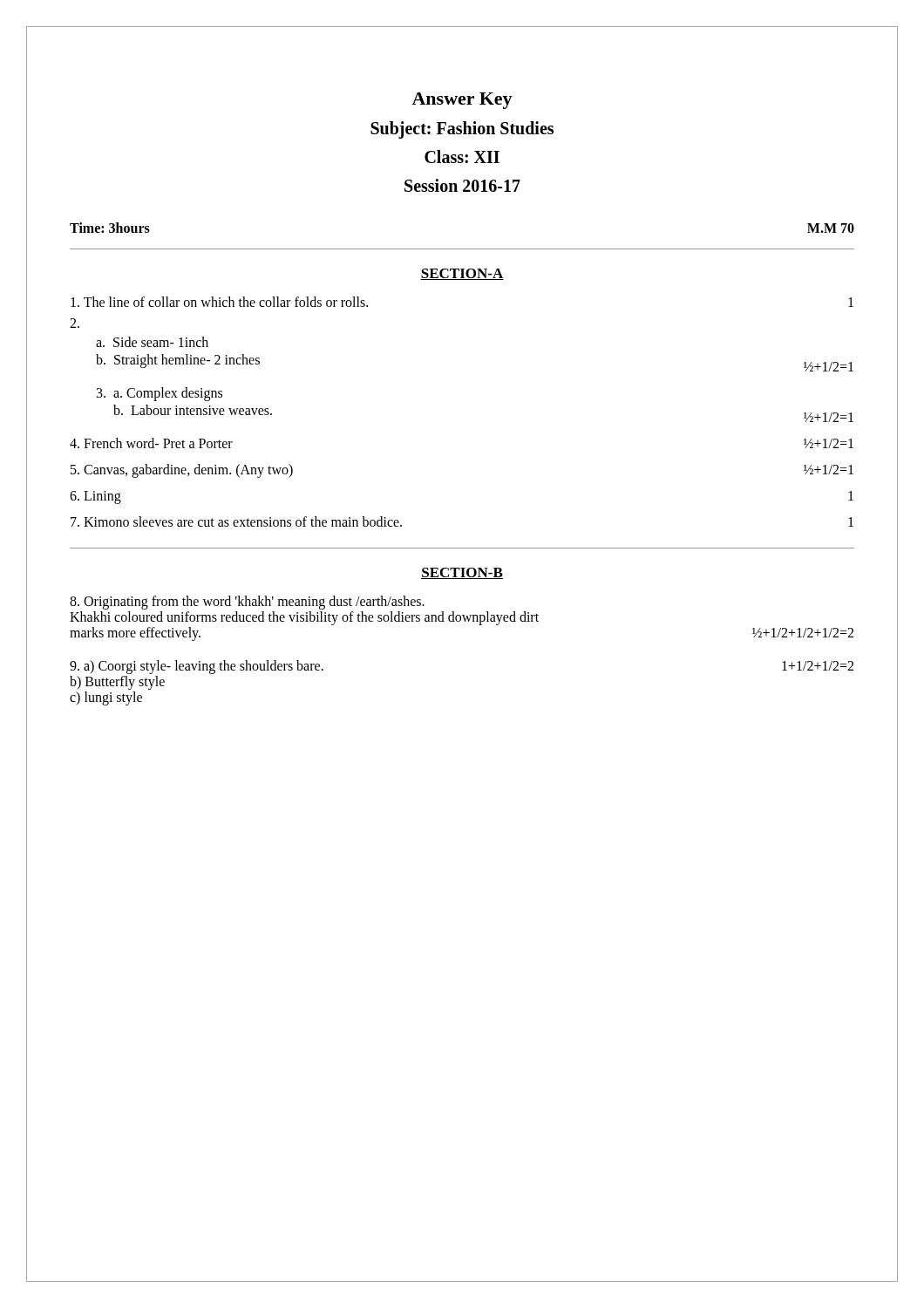Click on the title that says "Answer Key"
The width and height of the screenshot is (924, 1308).
pyautogui.click(x=462, y=98)
